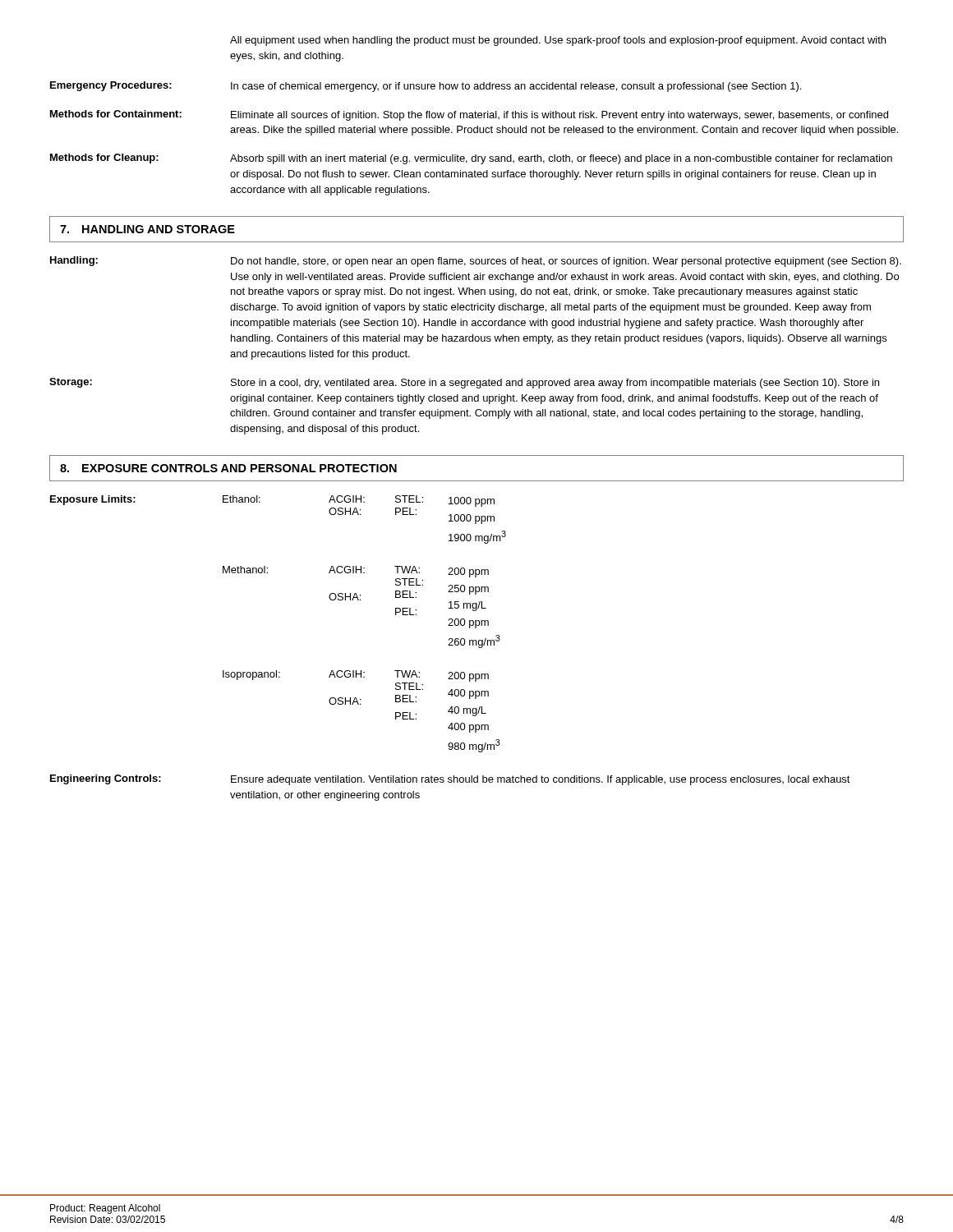This screenshot has height=1232, width=953.
Task: Click the passage that begins "Methods for Cleanup: Absorb spill"
Action: coord(476,175)
